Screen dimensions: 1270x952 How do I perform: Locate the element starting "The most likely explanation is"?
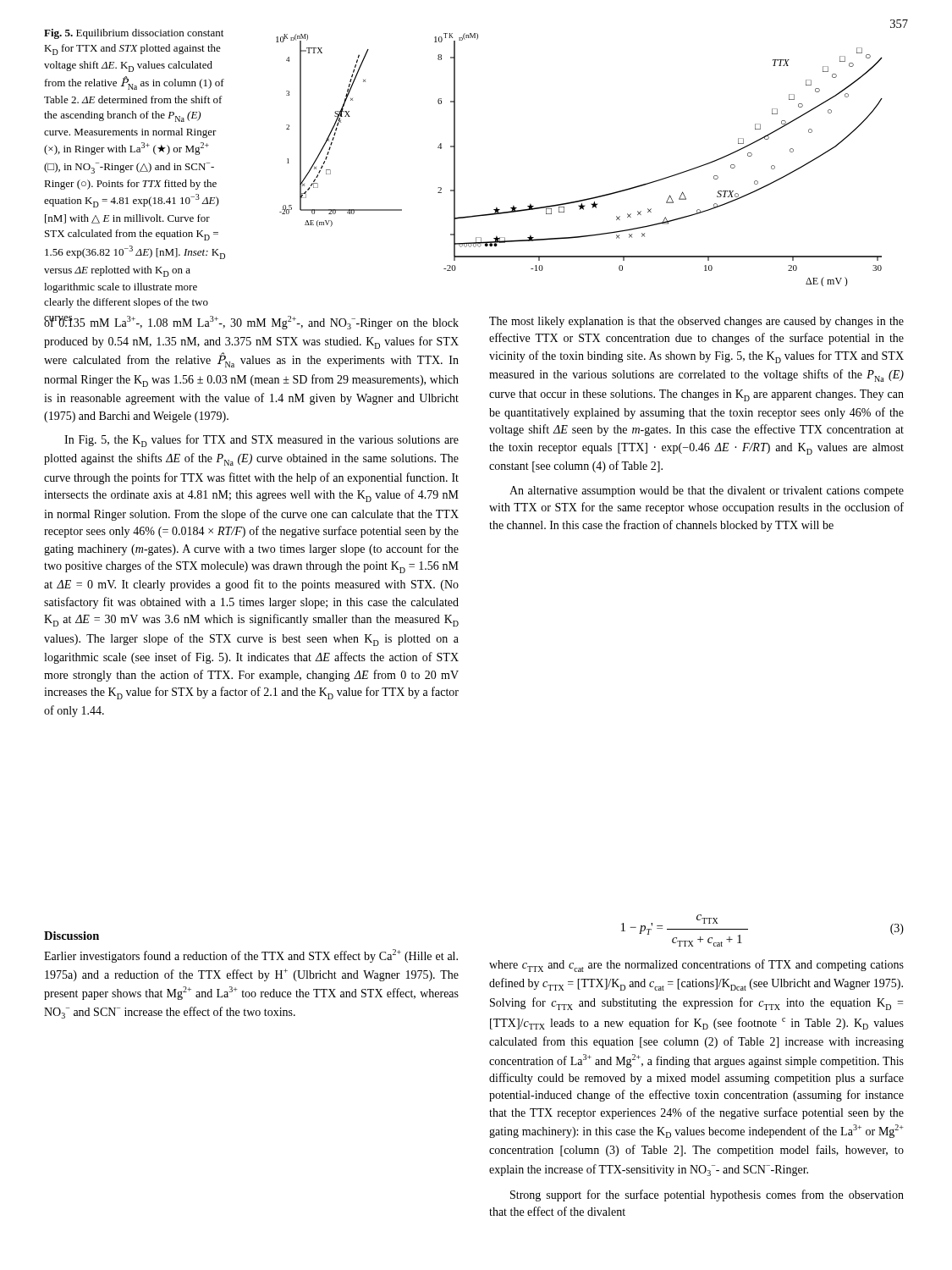(696, 424)
